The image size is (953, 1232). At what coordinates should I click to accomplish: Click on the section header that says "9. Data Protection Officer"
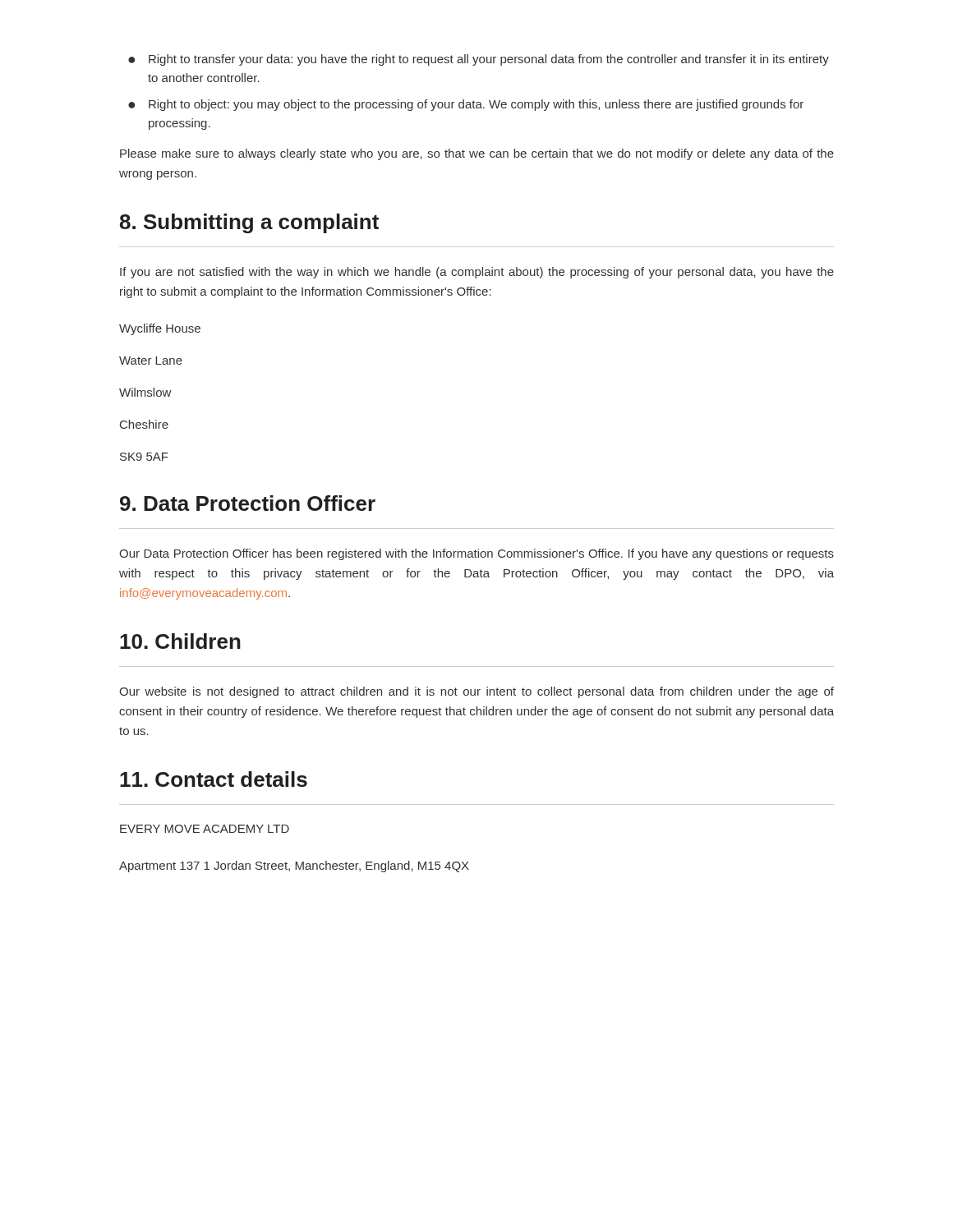tap(247, 504)
